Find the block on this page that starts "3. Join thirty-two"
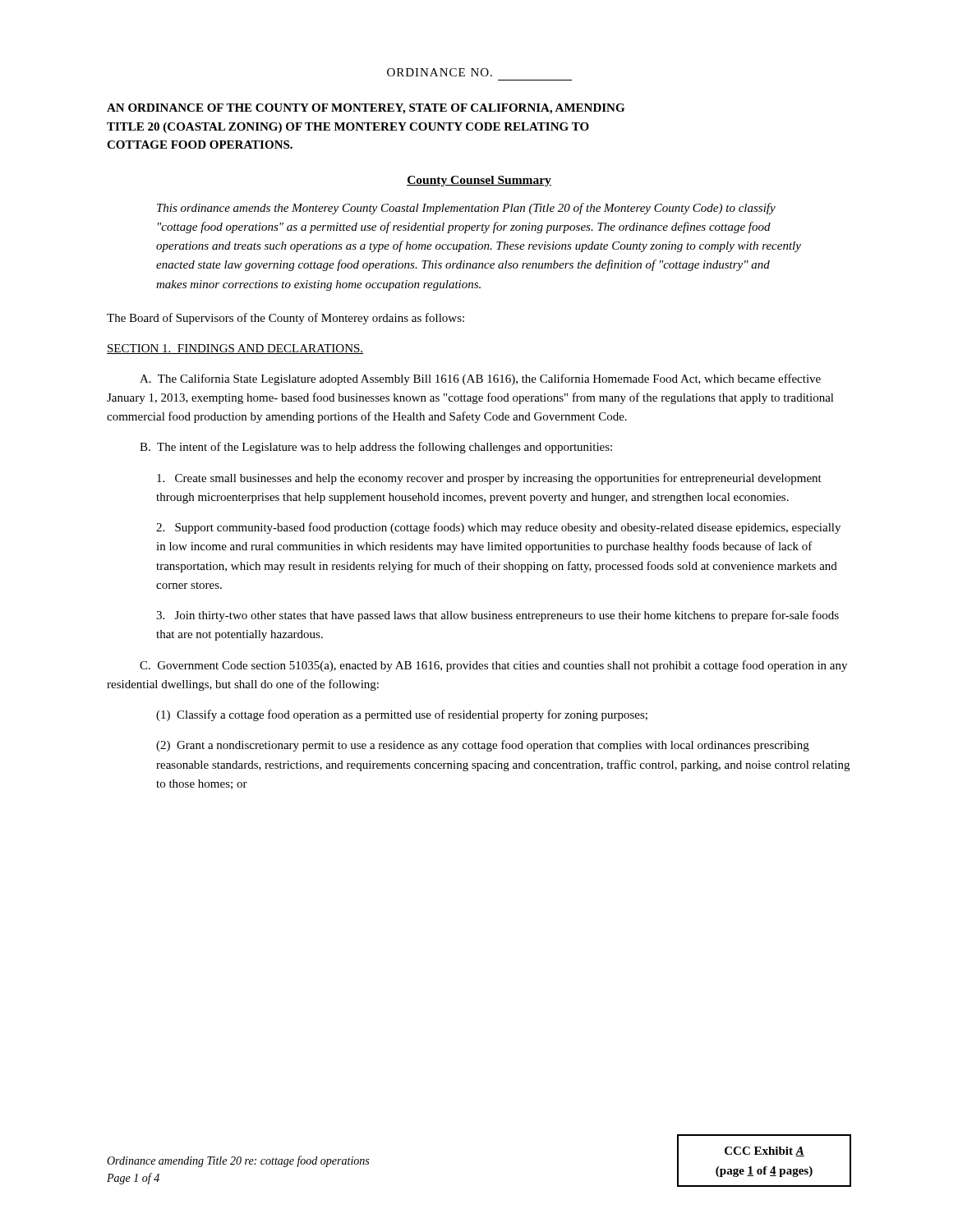 pos(498,625)
